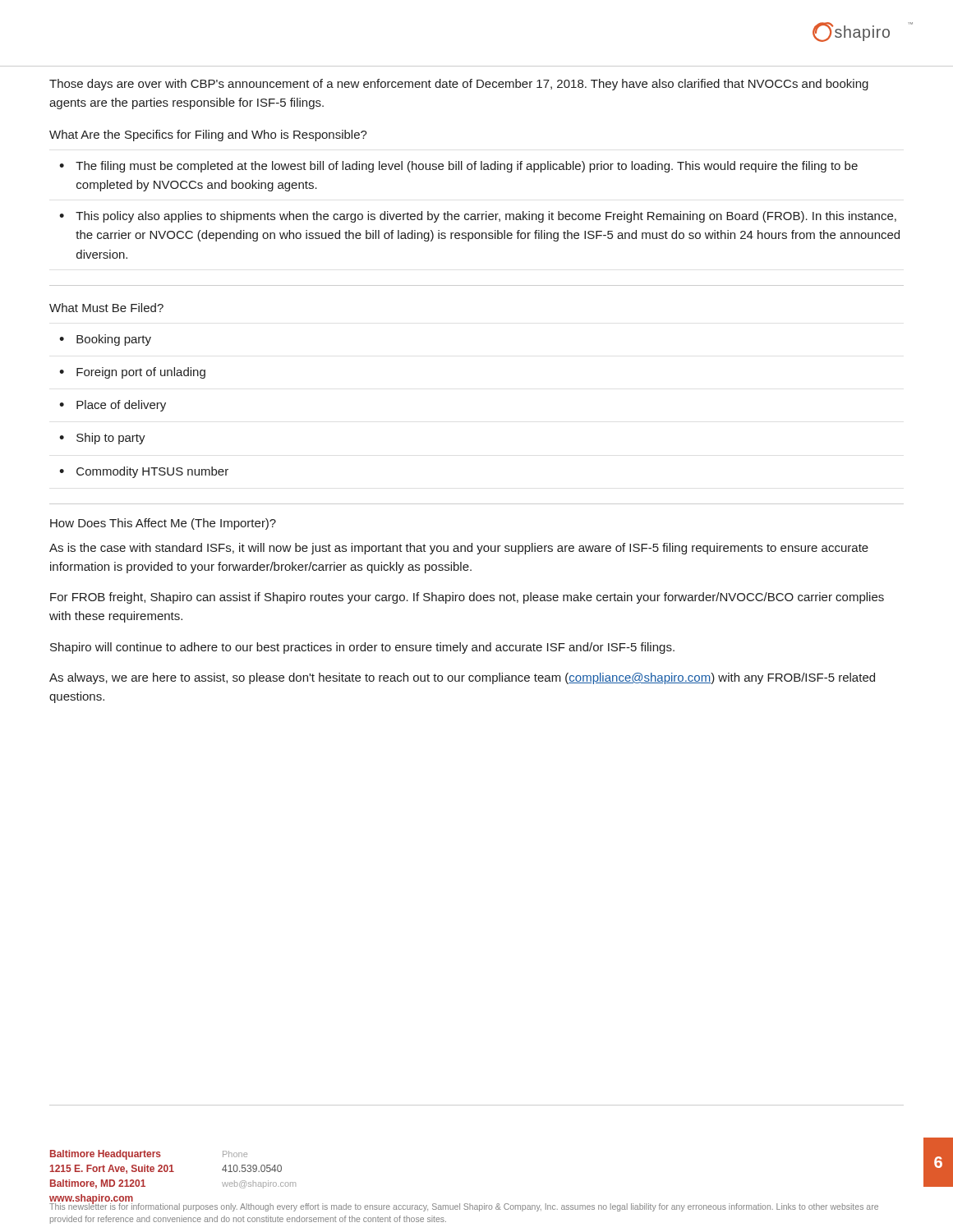
Task: Click on the section header containing "What Must Be Filed?"
Action: click(x=106, y=307)
